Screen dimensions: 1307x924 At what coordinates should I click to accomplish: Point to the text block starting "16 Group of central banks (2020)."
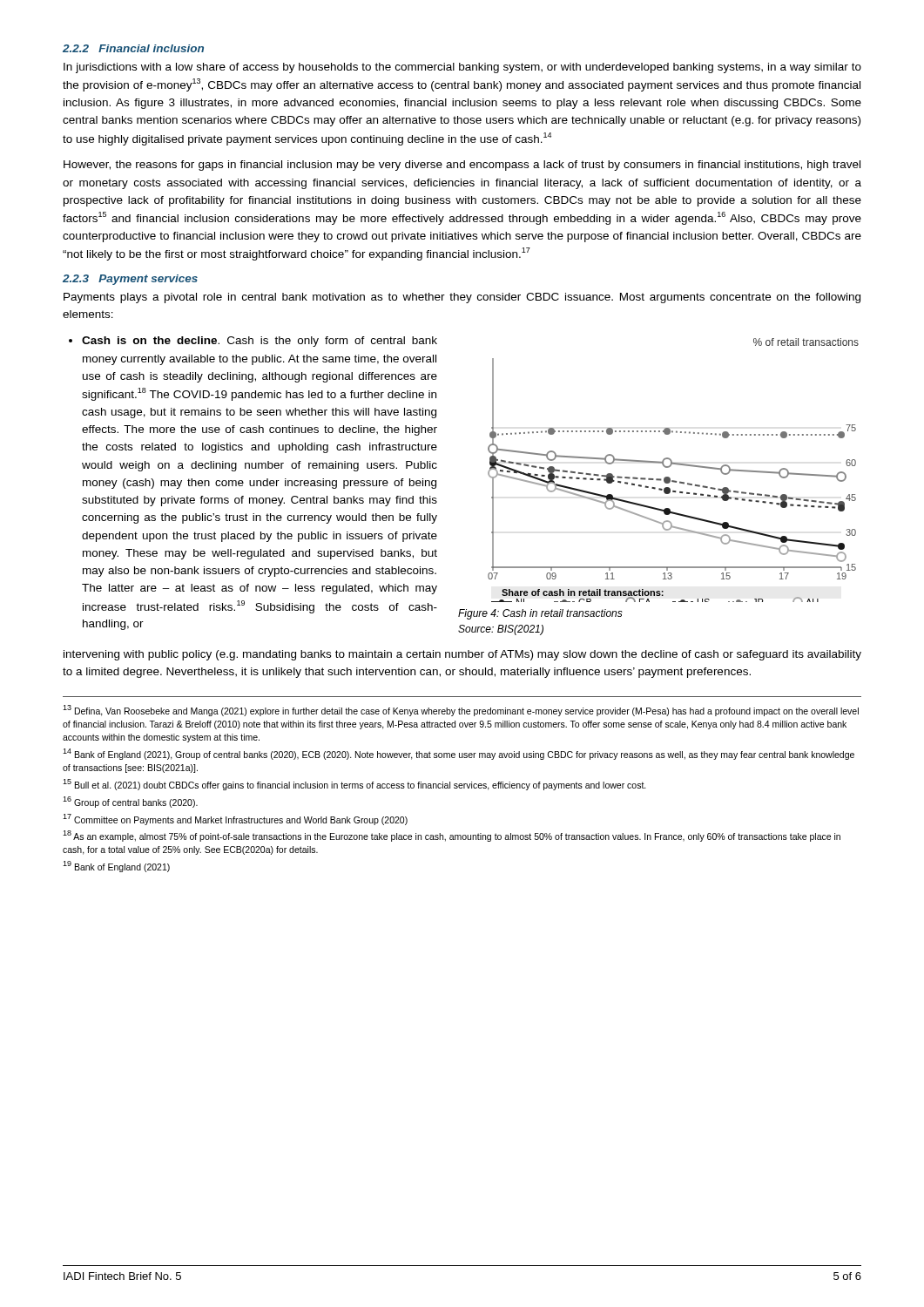(130, 801)
